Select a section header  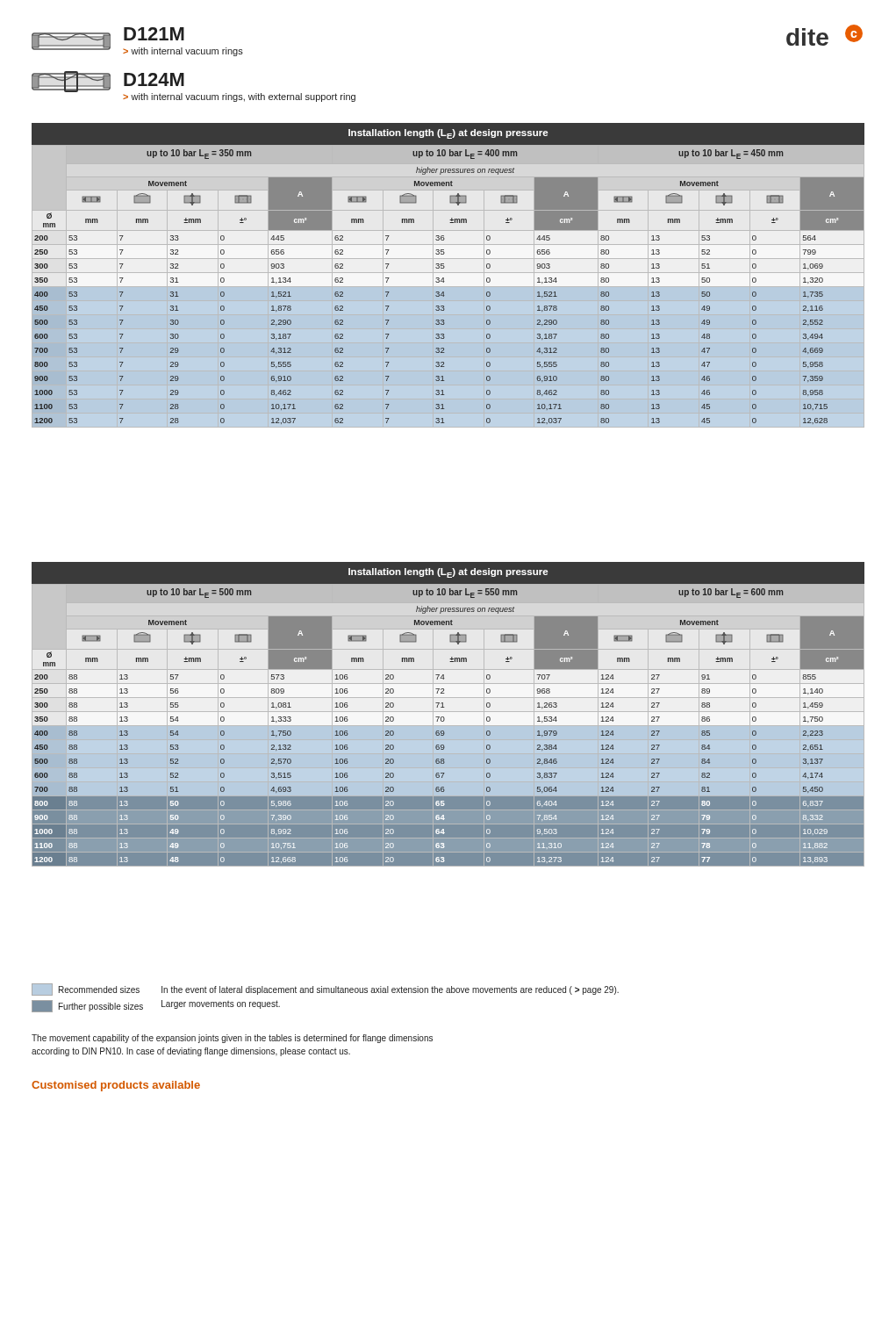coord(116,1085)
